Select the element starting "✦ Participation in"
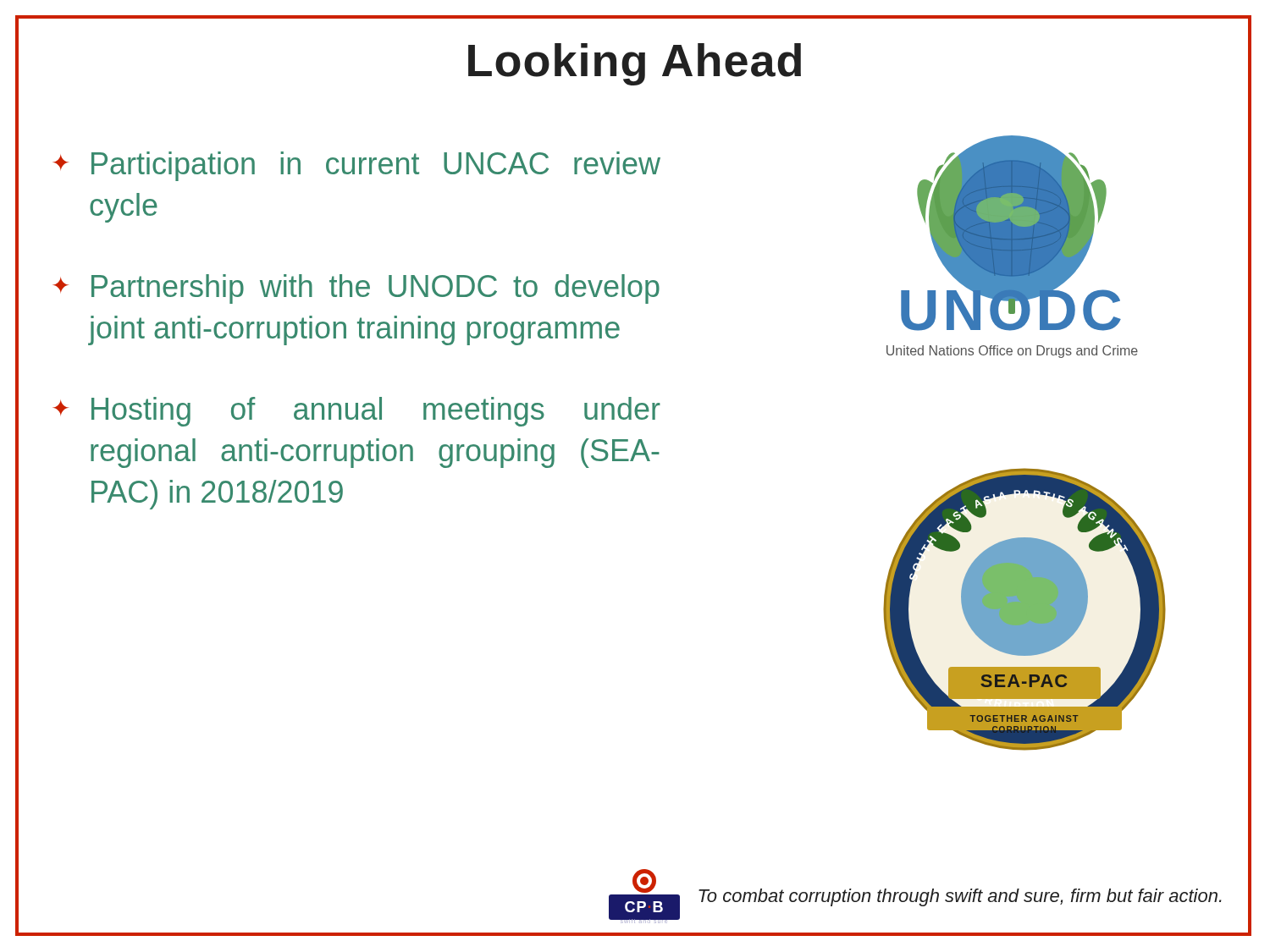 pos(356,185)
